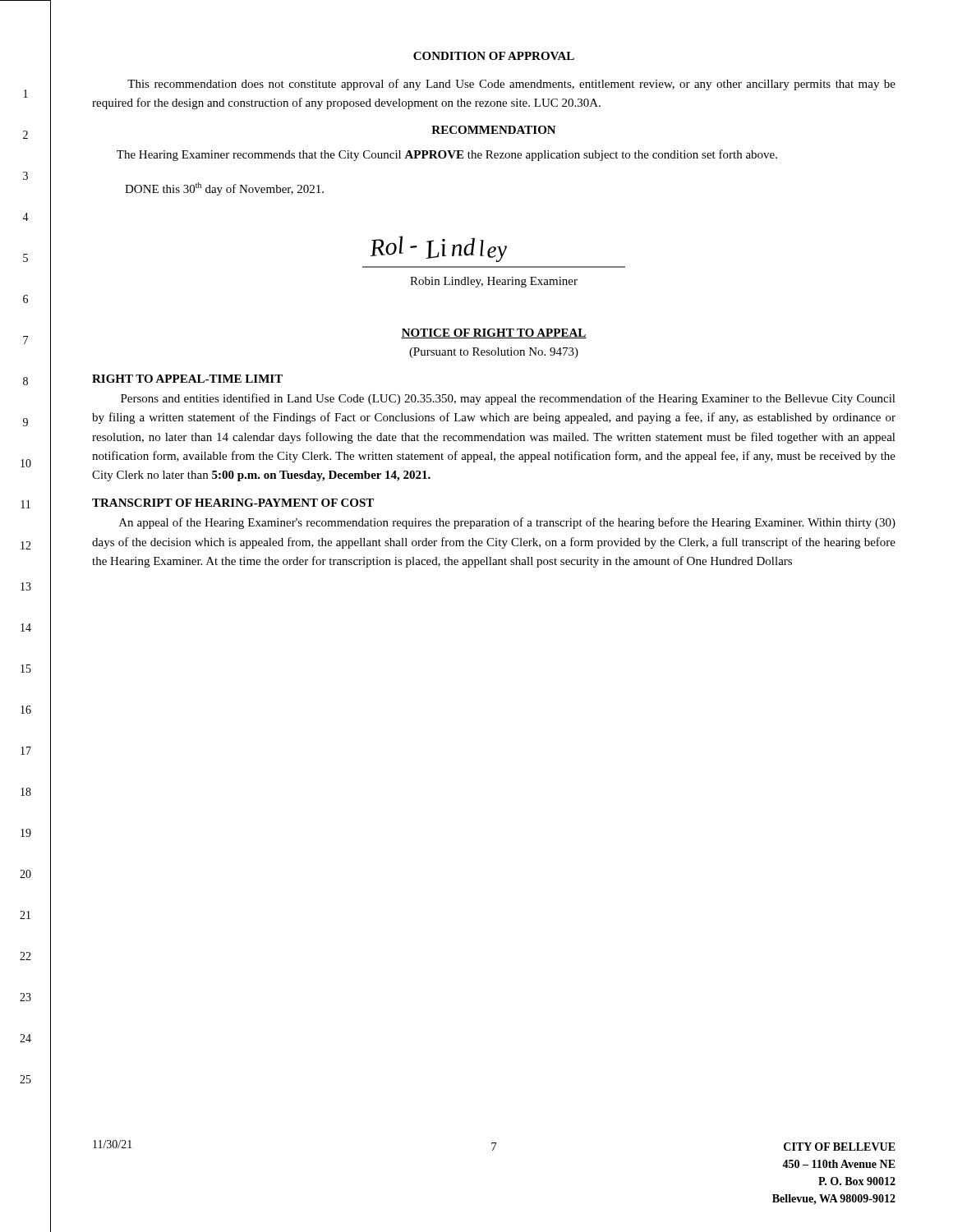Screen dimensions: 1232x953
Task: Click on the text block starting "CONDITION OF APPROVAL"
Action: 494,56
